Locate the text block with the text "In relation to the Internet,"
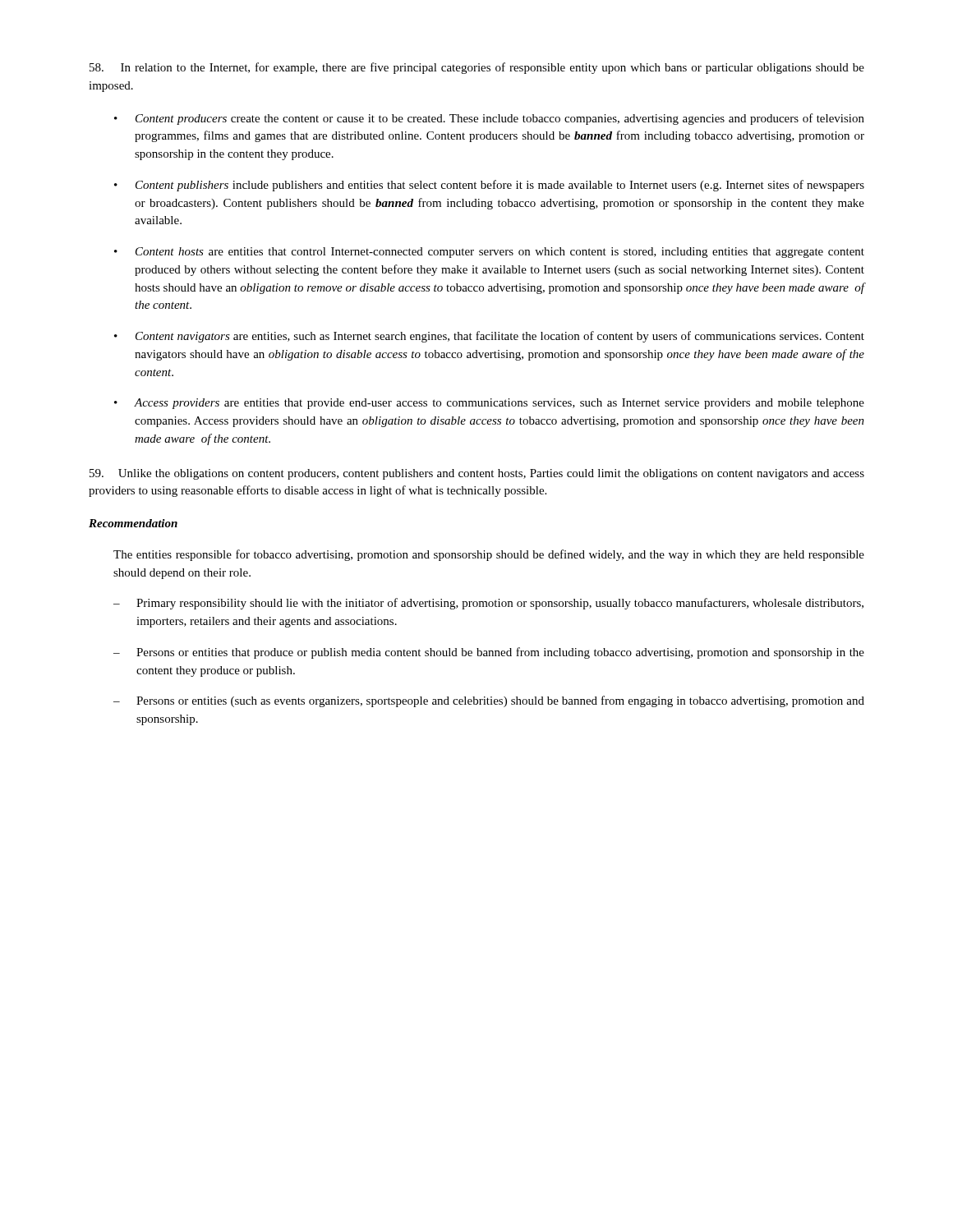The width and height of the screenshot is (953, 1232). [x=476, y=76]
